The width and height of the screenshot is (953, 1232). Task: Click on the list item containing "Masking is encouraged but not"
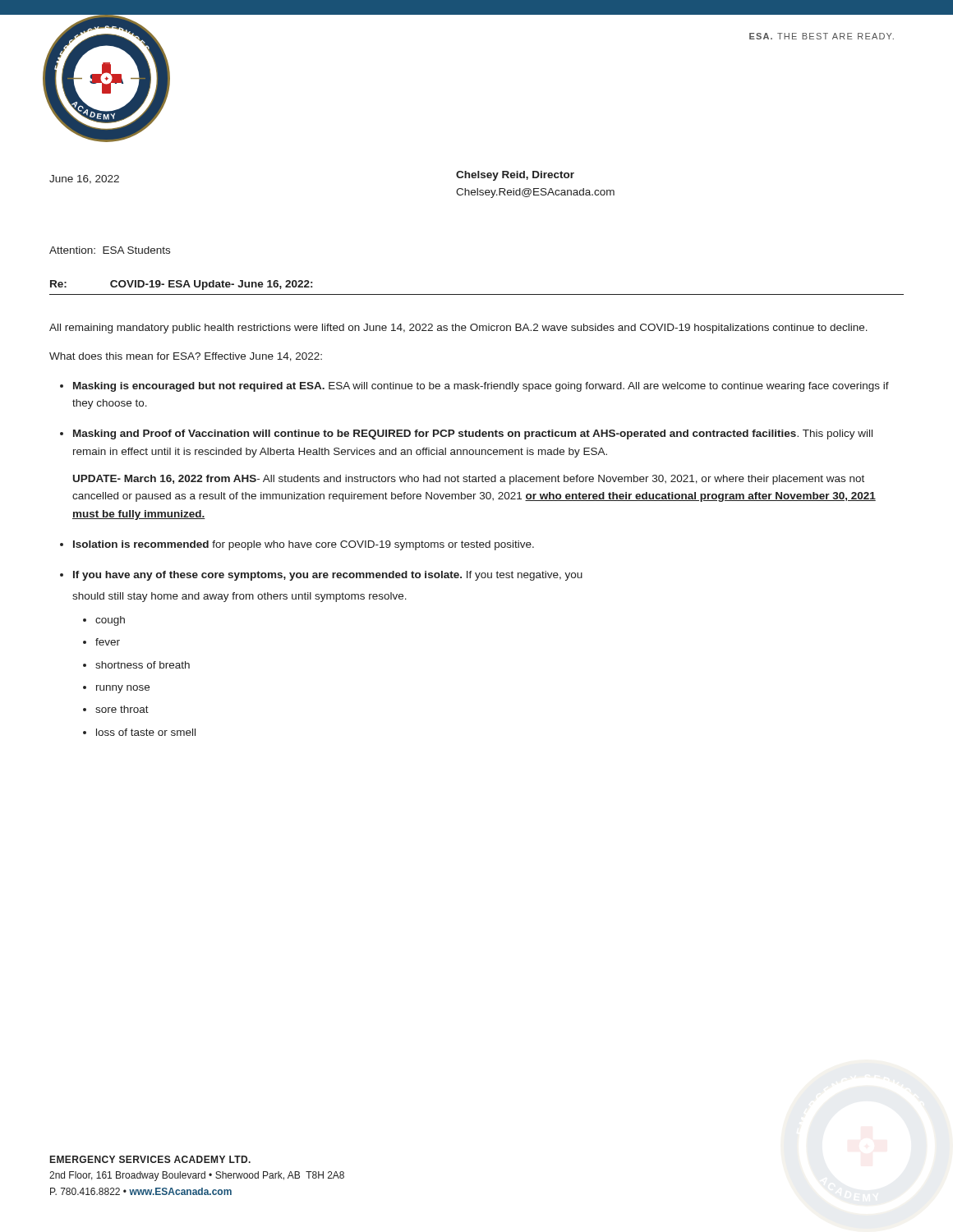coord(480,394)
